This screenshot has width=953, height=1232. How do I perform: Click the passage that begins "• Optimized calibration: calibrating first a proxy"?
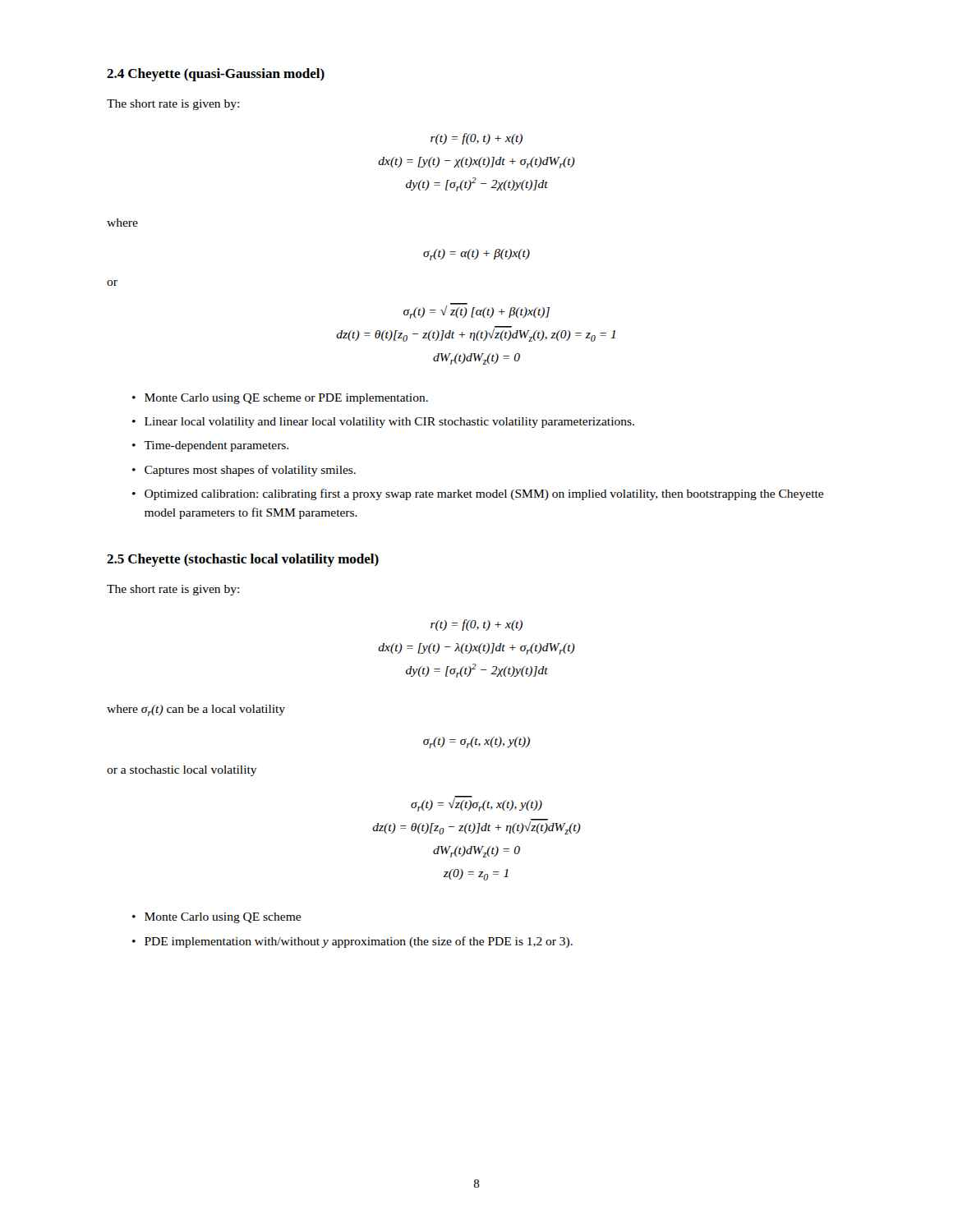click(x=489, y=503)
